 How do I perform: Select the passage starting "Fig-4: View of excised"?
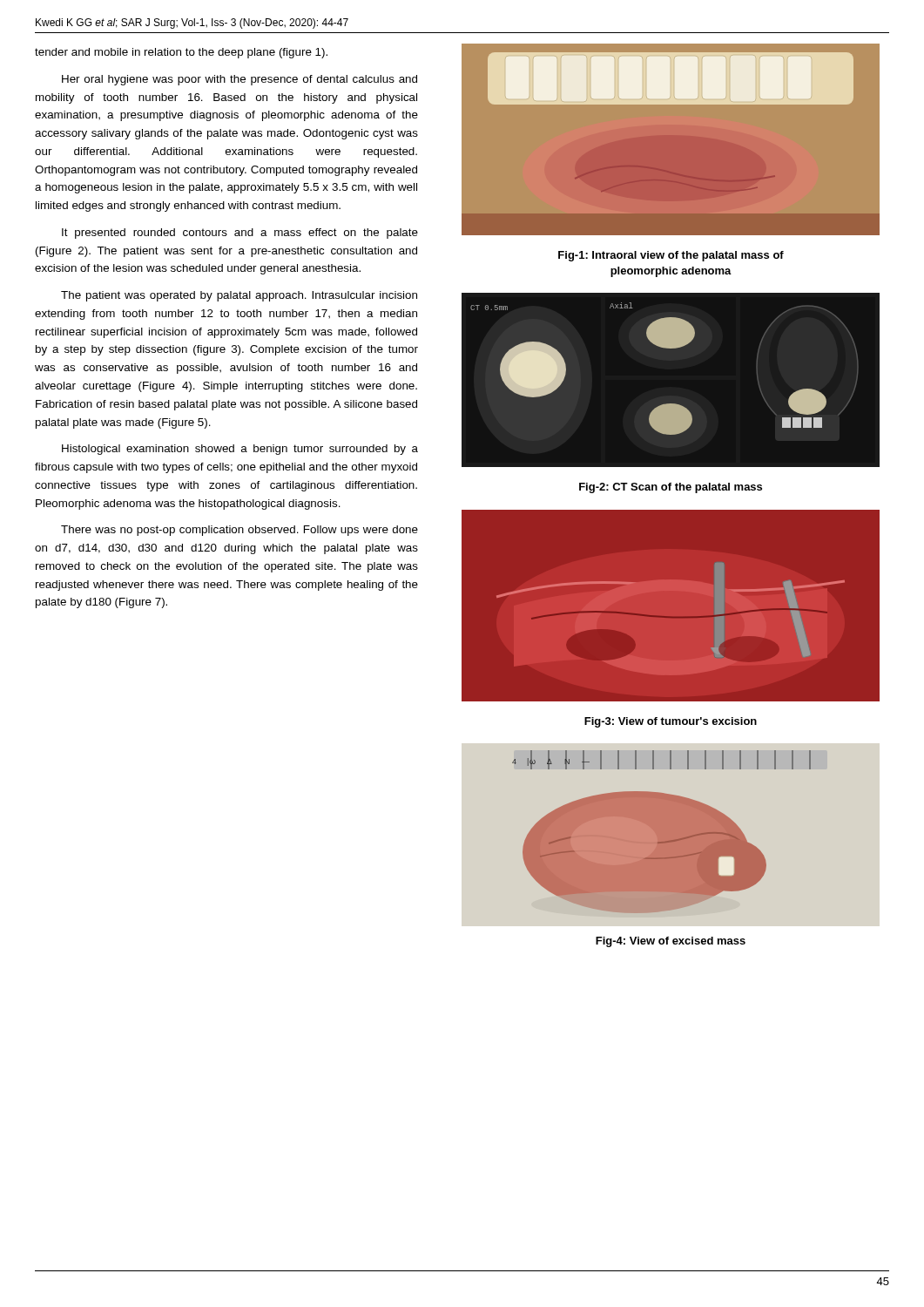[x=671, y=940]
